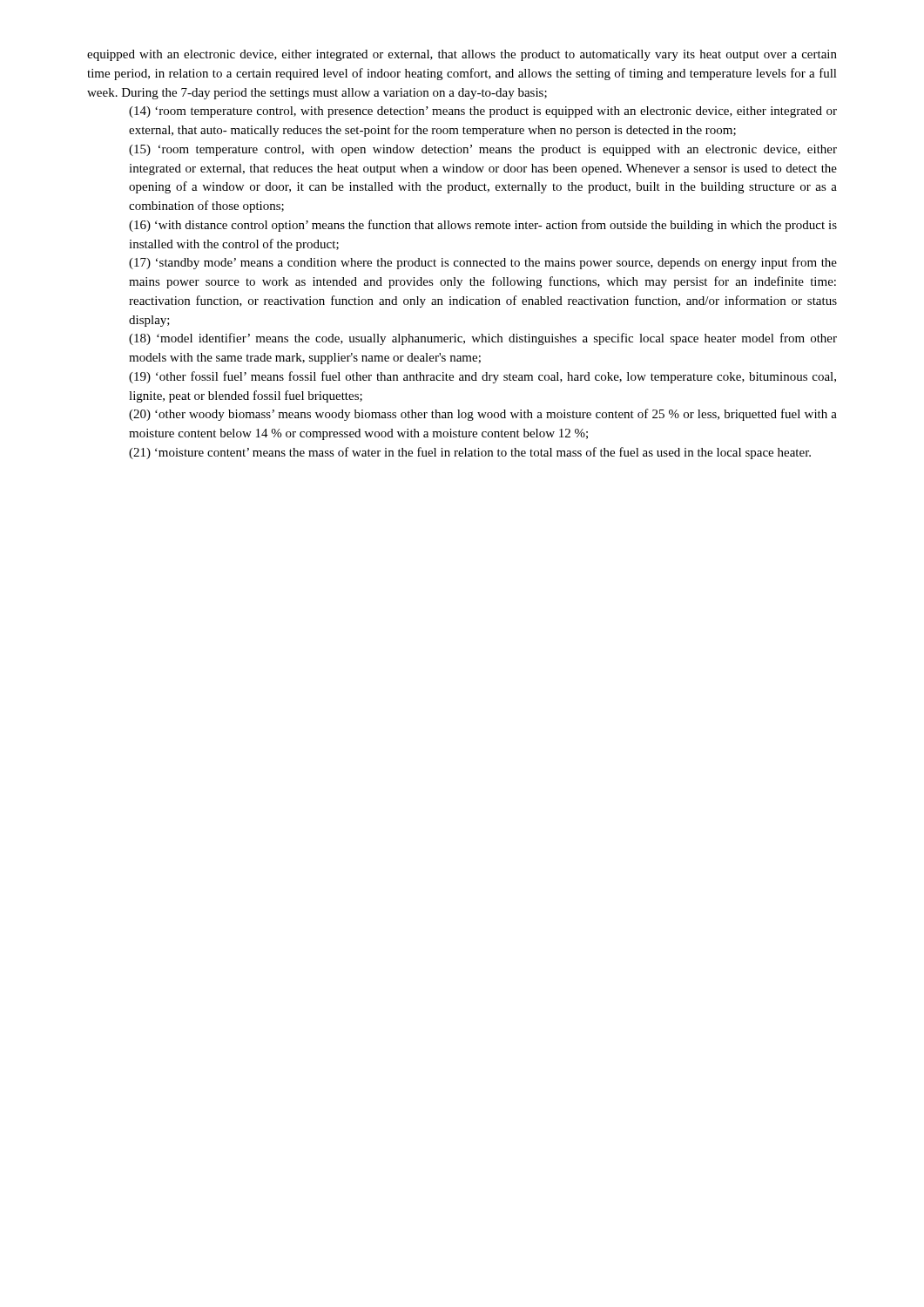
Task: Click on the text block that reads "(18) ‘model identifier’ means the code, usually"
Action: (483, 348)
